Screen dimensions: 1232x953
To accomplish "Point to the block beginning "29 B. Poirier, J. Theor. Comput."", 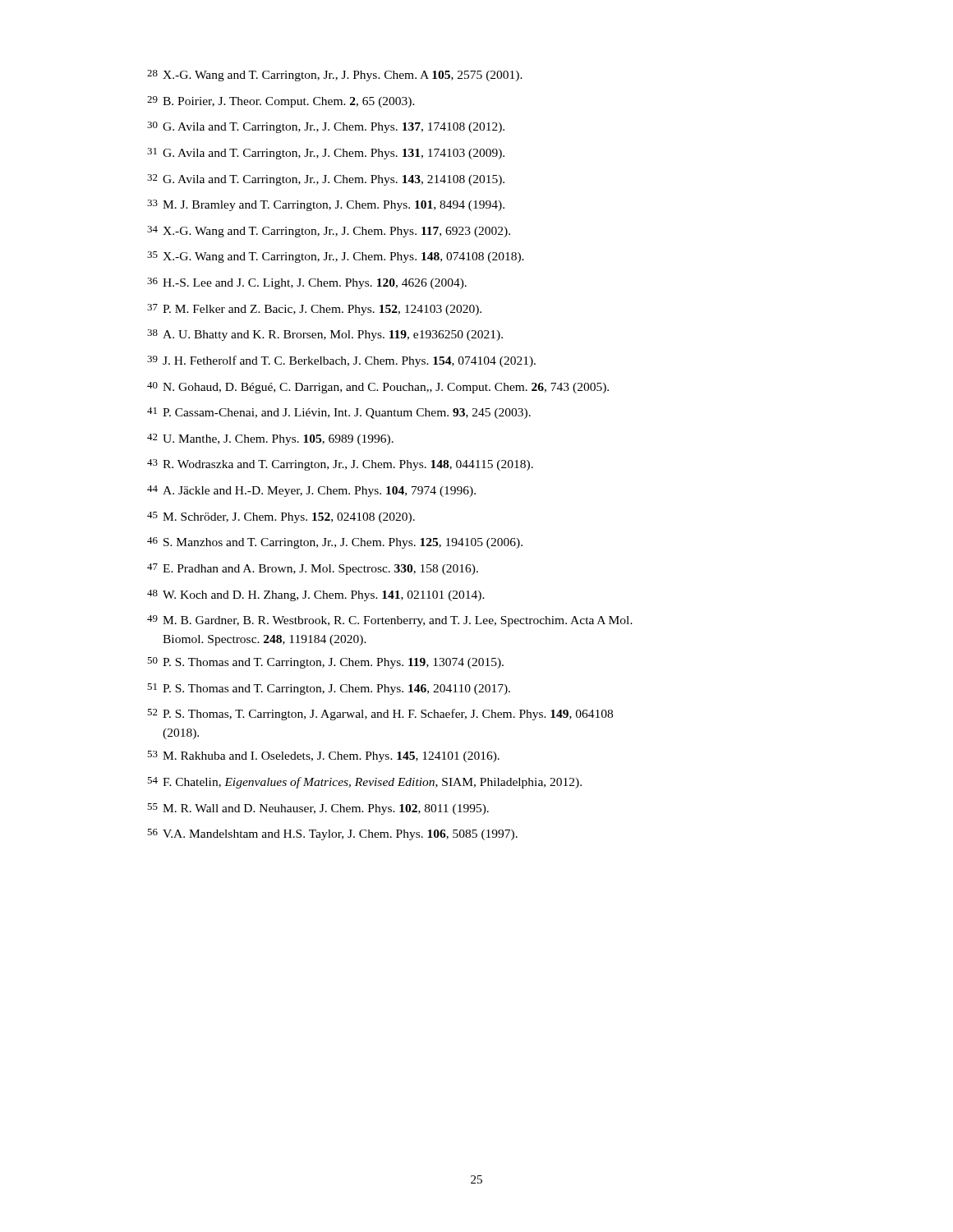I will [281, 102].
